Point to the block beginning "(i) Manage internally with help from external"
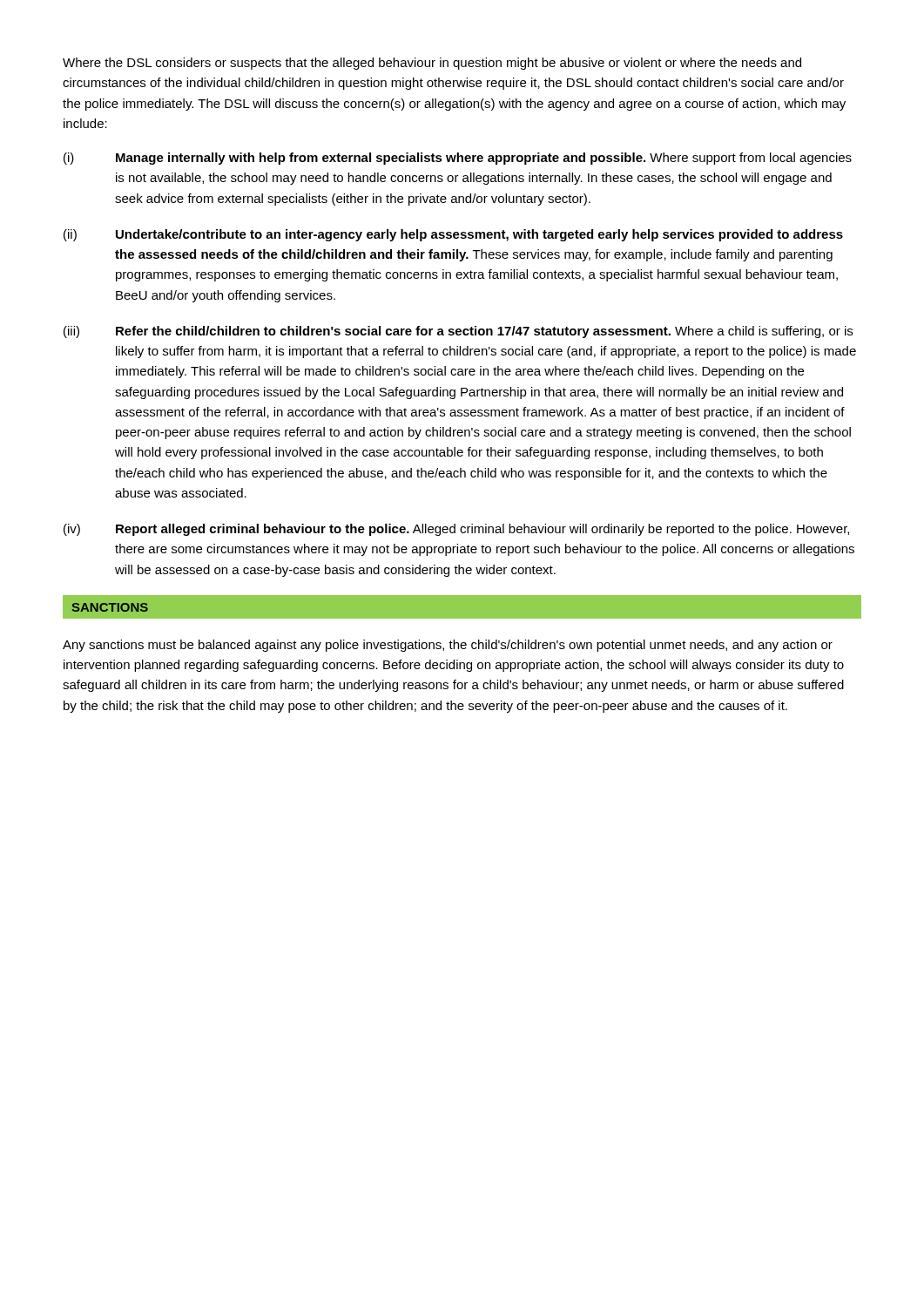This screenshot has width=924, height=1307. click(462, 178)
